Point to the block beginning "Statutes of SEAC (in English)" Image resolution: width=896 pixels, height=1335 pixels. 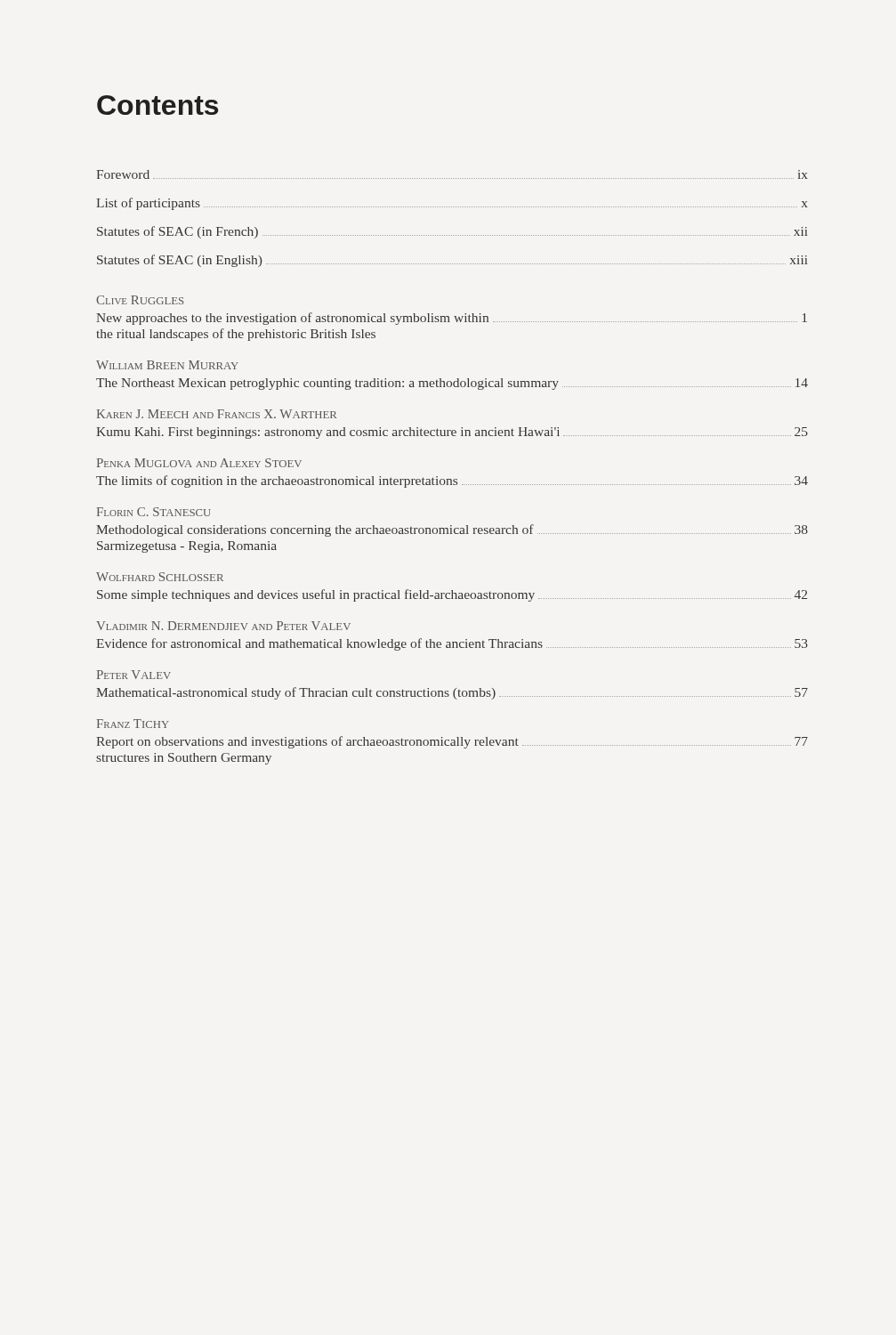pyautogui.click(x=452, y=260)
